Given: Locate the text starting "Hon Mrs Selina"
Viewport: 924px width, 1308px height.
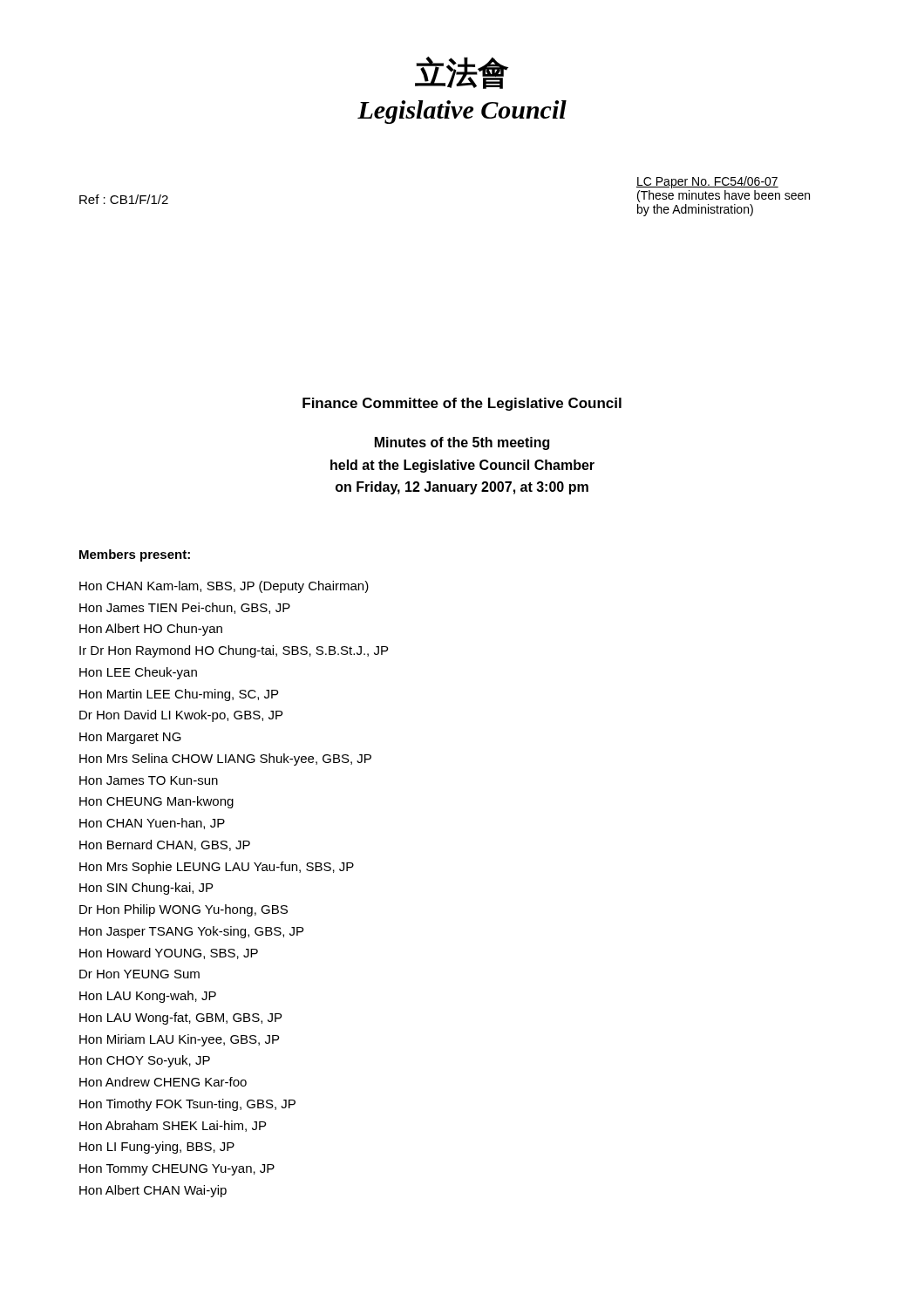Looking at the screenshot, I should [225, 758].
